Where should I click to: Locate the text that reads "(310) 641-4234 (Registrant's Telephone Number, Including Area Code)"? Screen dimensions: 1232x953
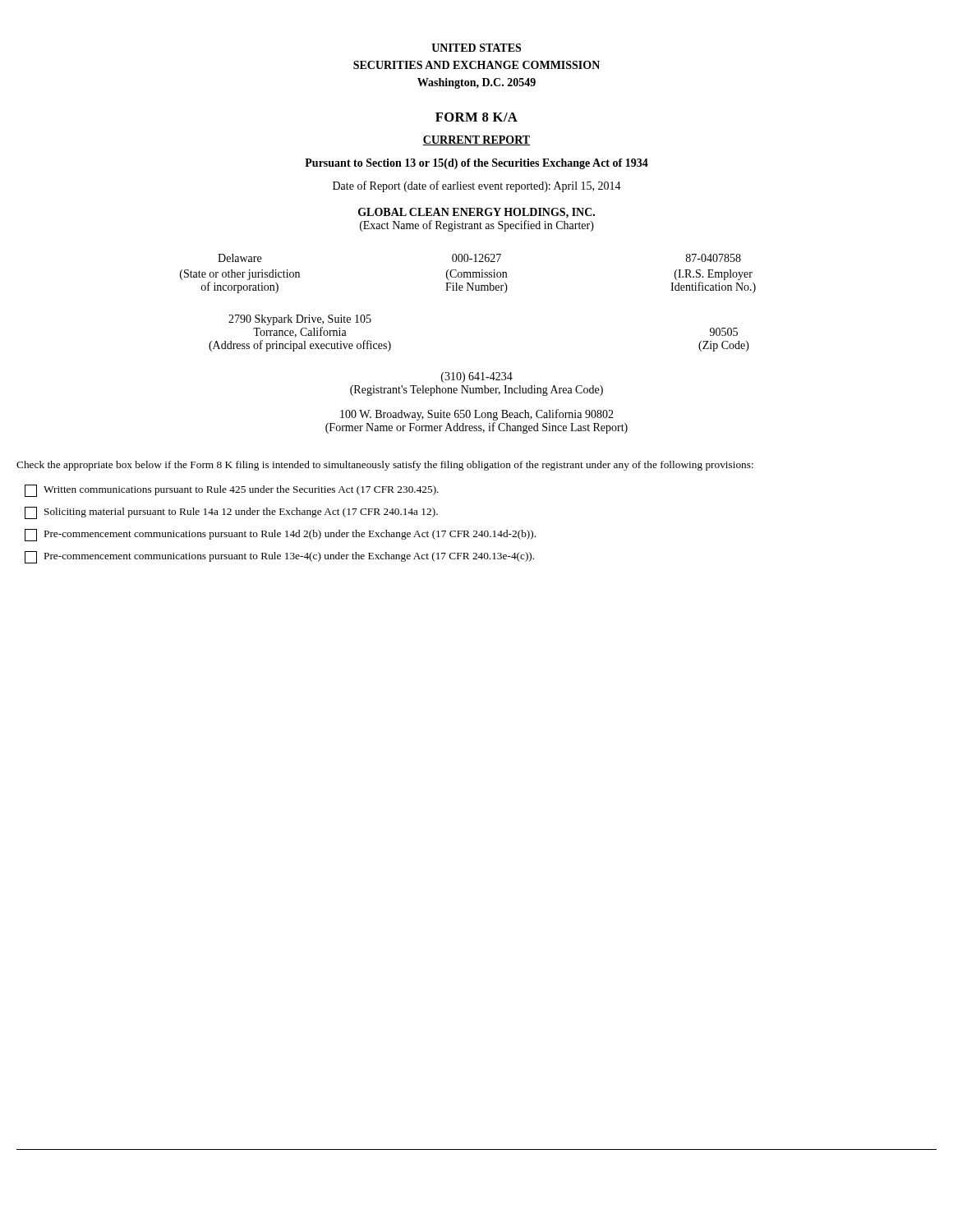[476, 383]
